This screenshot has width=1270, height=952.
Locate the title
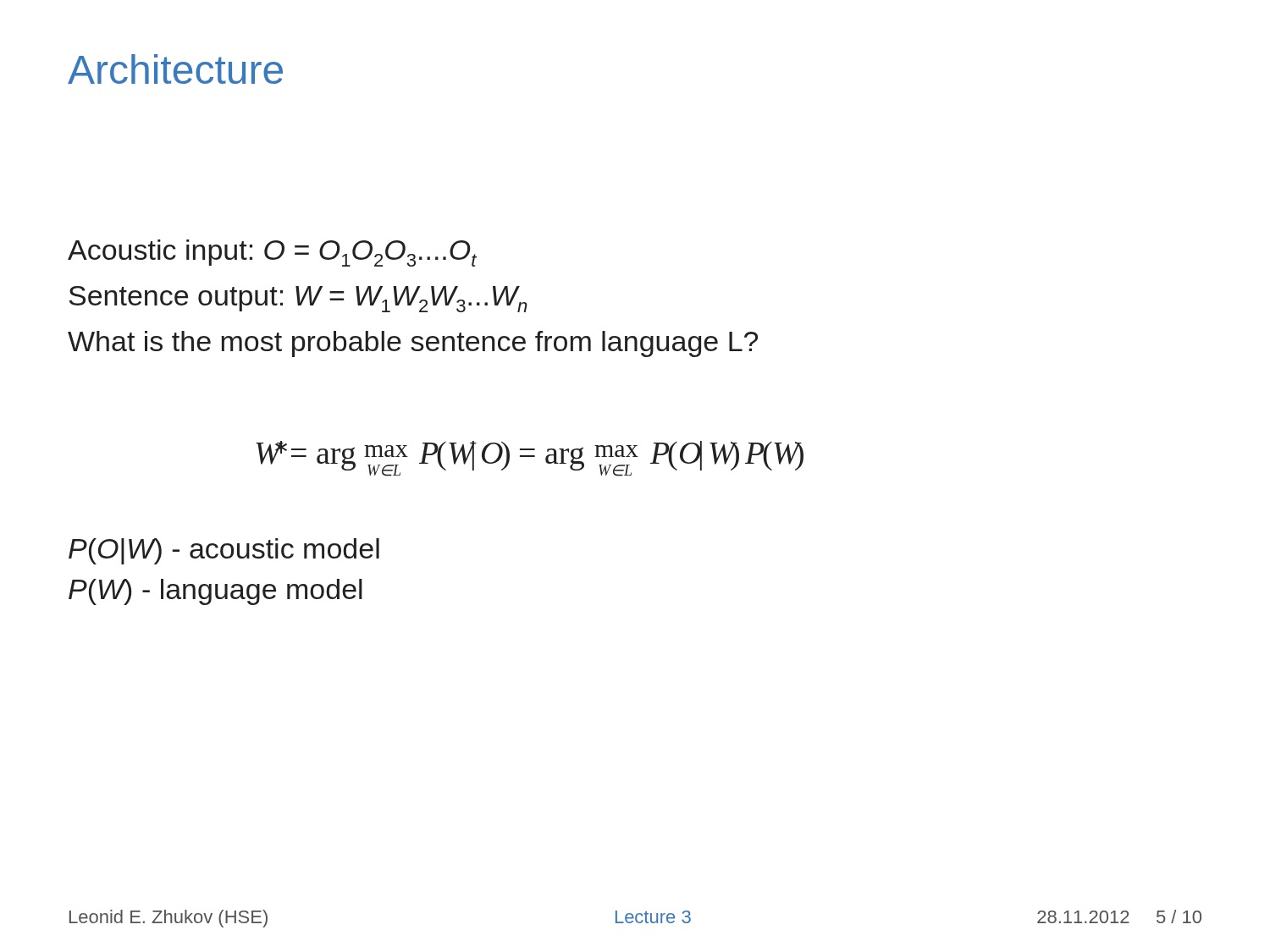point(176,70)
